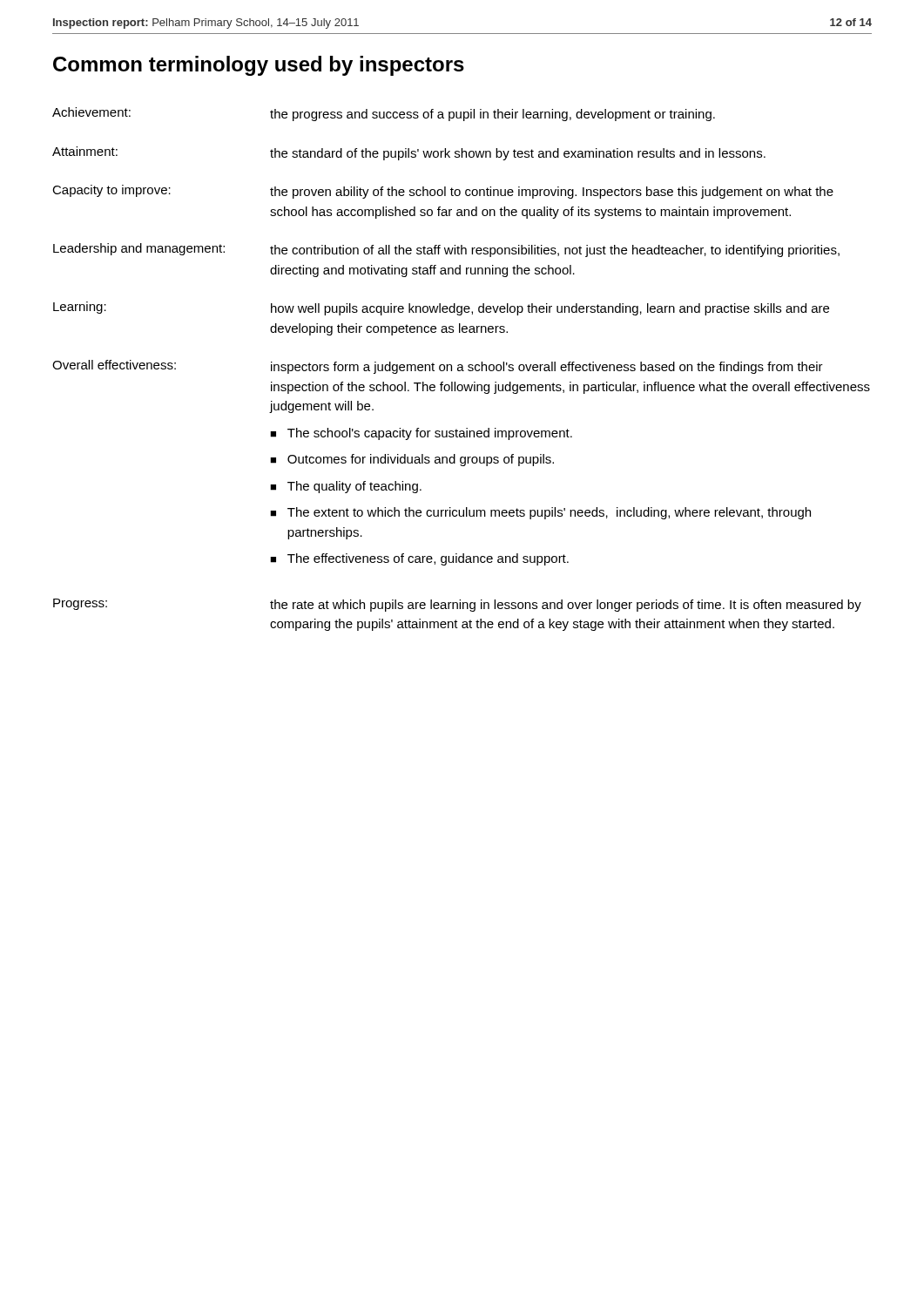
Task: Click on the list item with the text "The extent to which the curriculum"
Action: (550, 522)
